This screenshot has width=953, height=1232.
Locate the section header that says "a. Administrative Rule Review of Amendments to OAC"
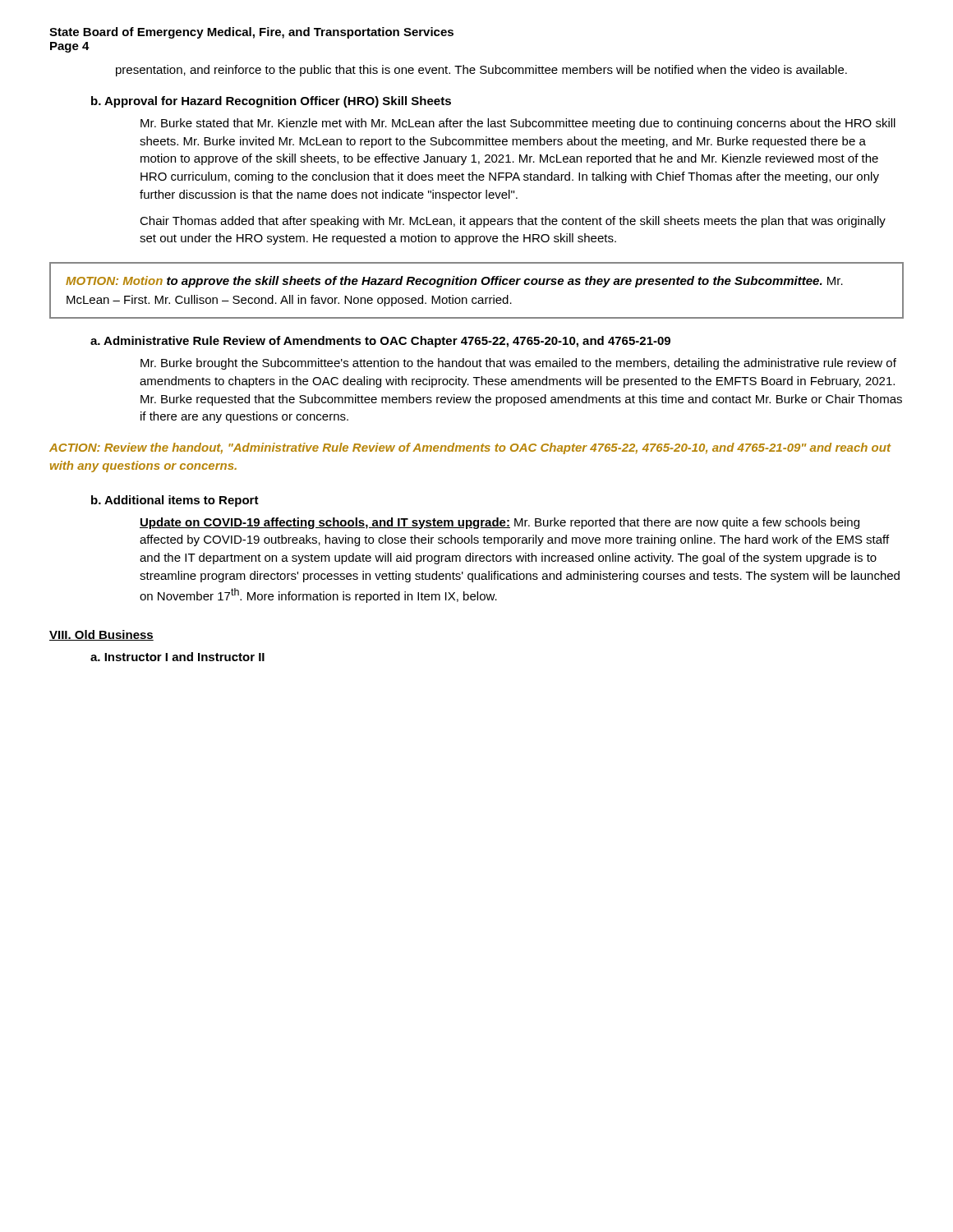[x=381, y=340]
